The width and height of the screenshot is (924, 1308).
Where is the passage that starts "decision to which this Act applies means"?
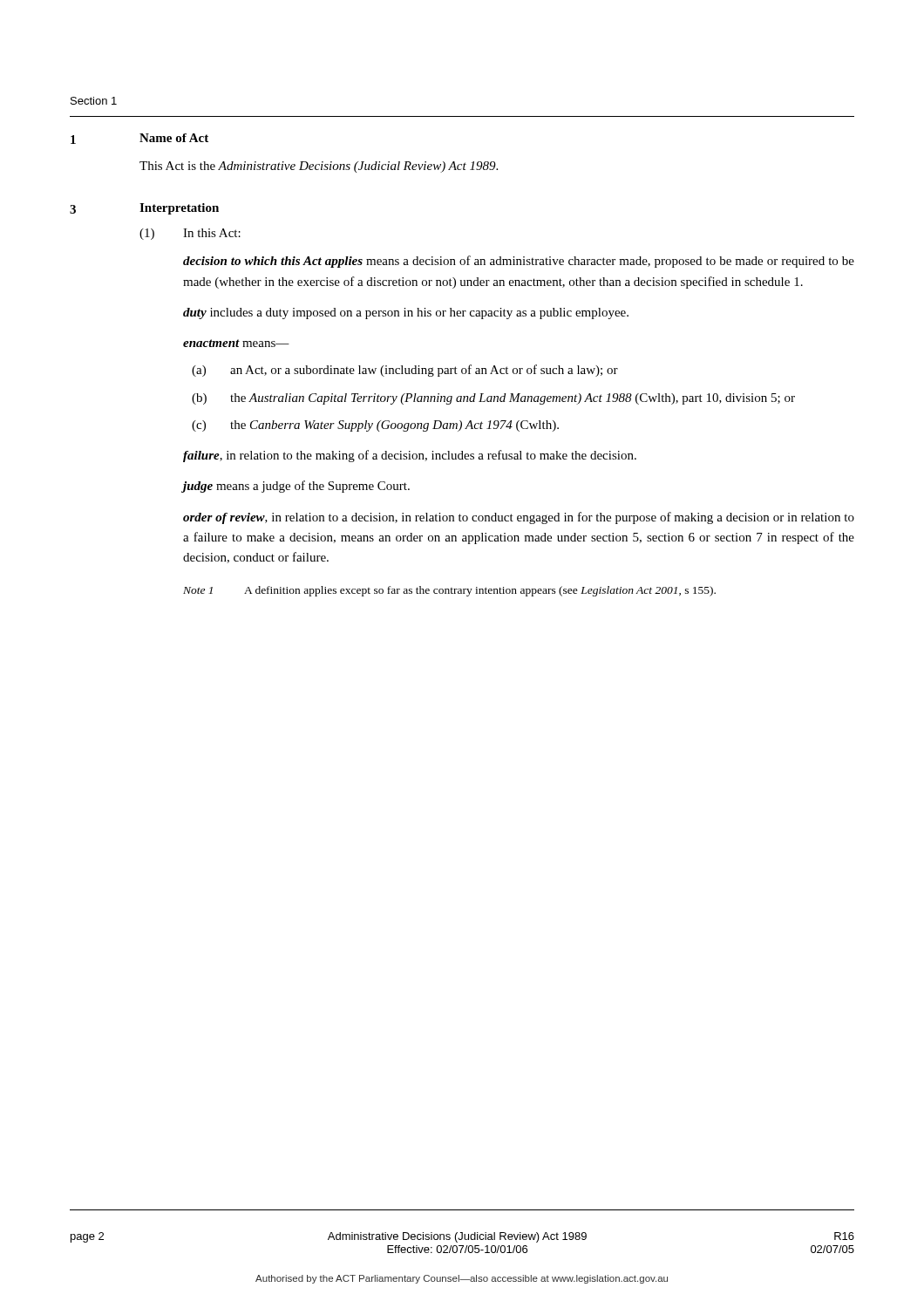click(x=519, y=271)
